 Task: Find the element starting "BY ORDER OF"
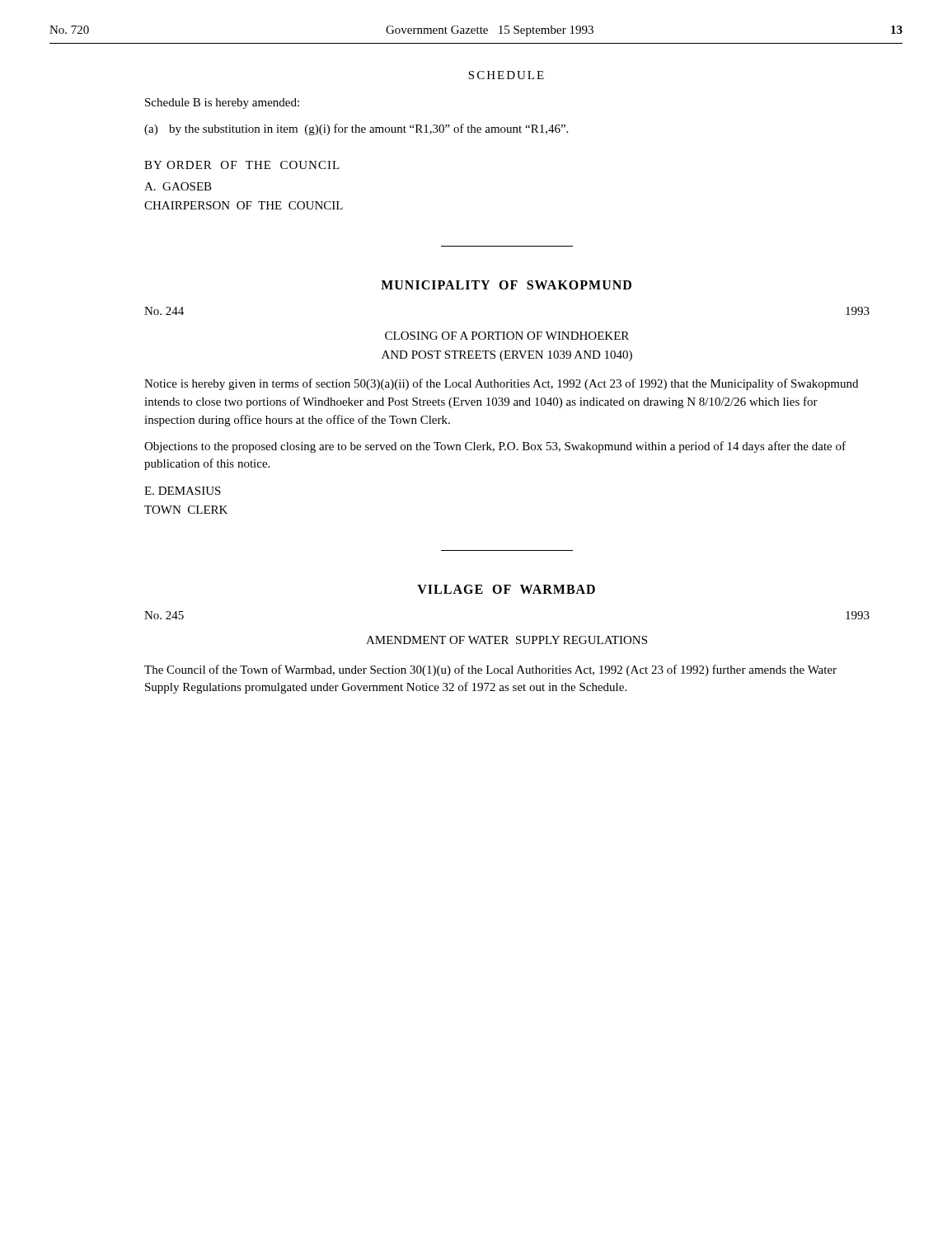click(x=242, y=165)
